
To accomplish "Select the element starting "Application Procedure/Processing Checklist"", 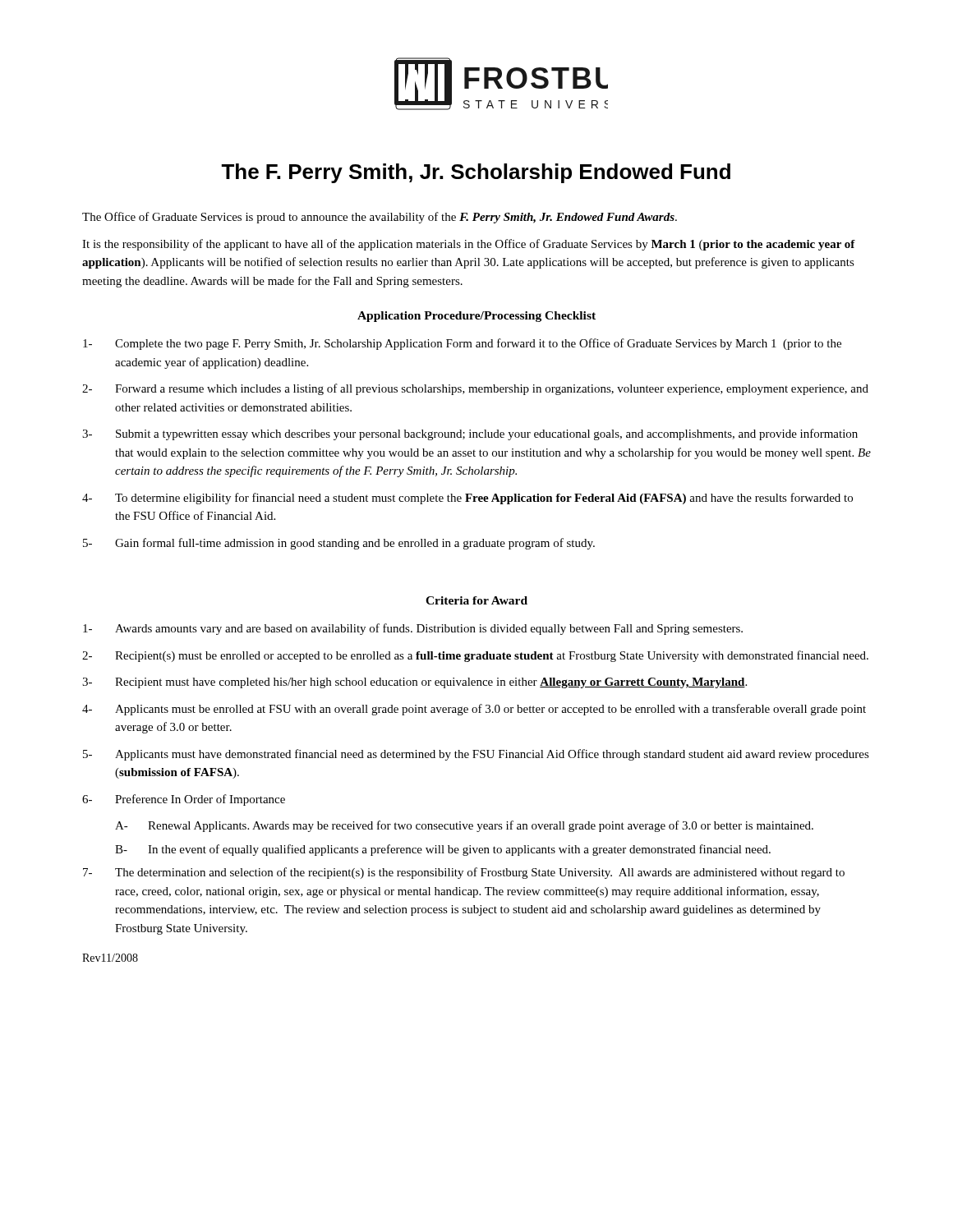I will point(476,315).
